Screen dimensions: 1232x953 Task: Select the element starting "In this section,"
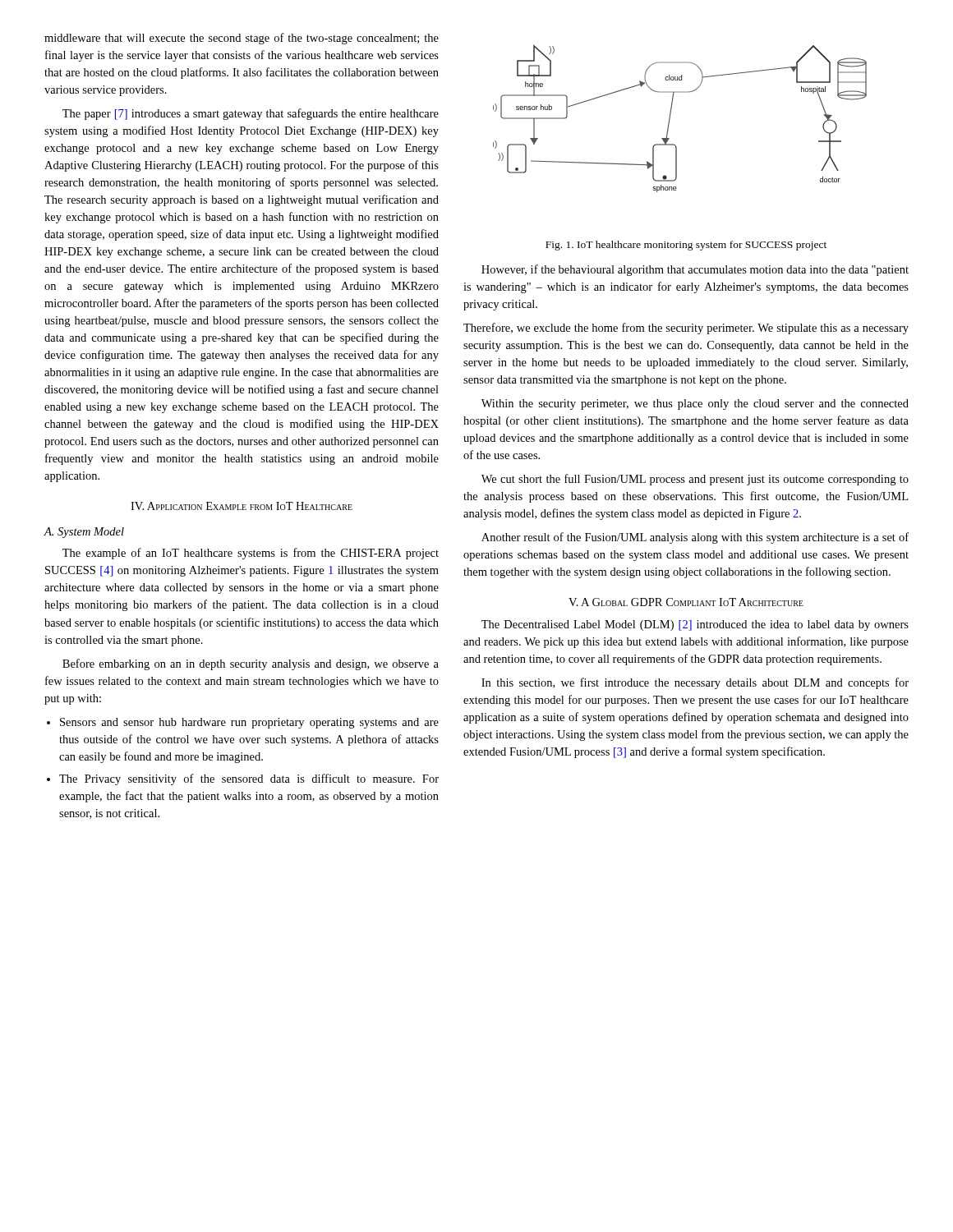tap(686, 717)
